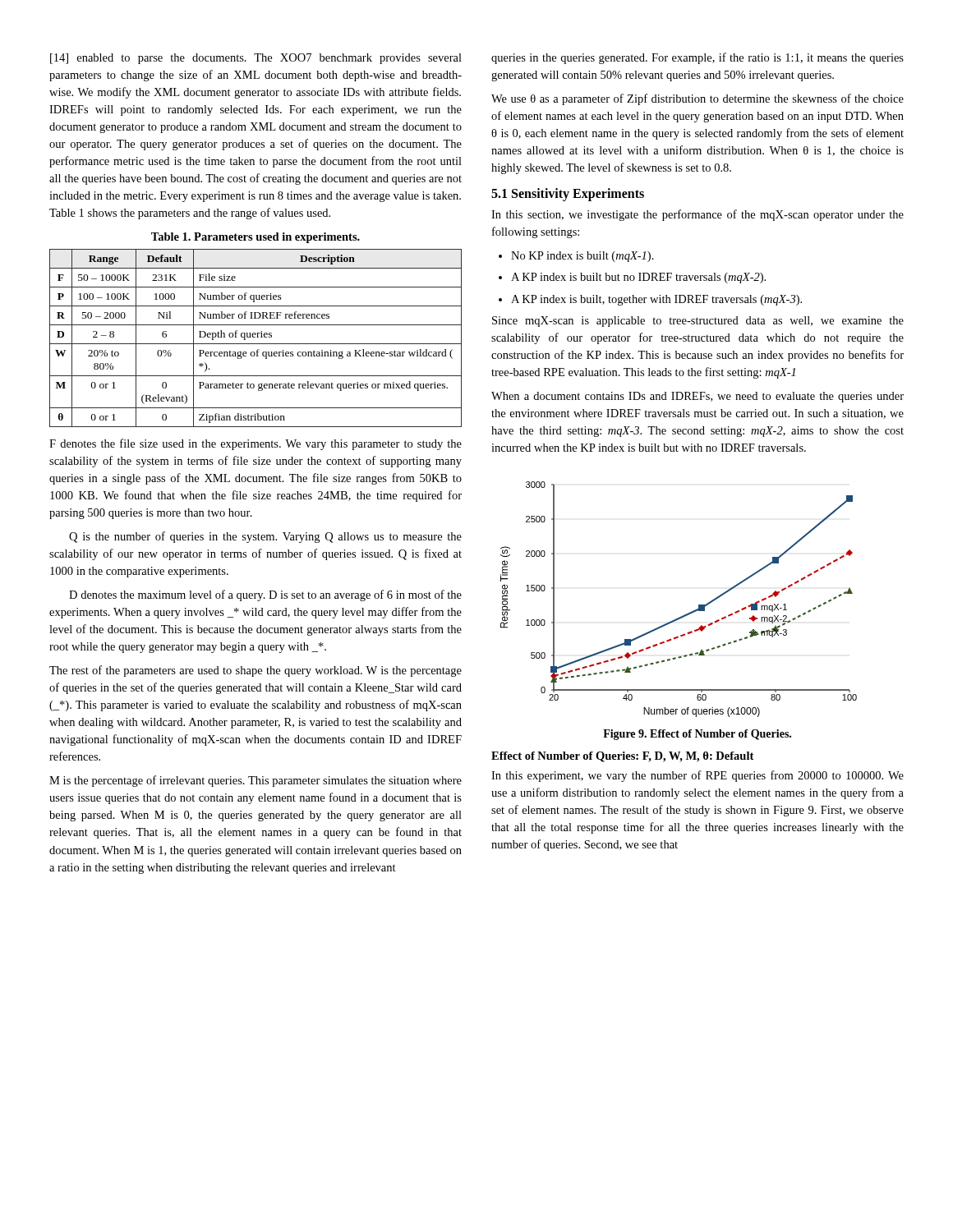This screenshot has width=953, height=1232.
Task: Click on the element starting "No KP index is"
Action: pyautogui.click(x=576, y=257)
